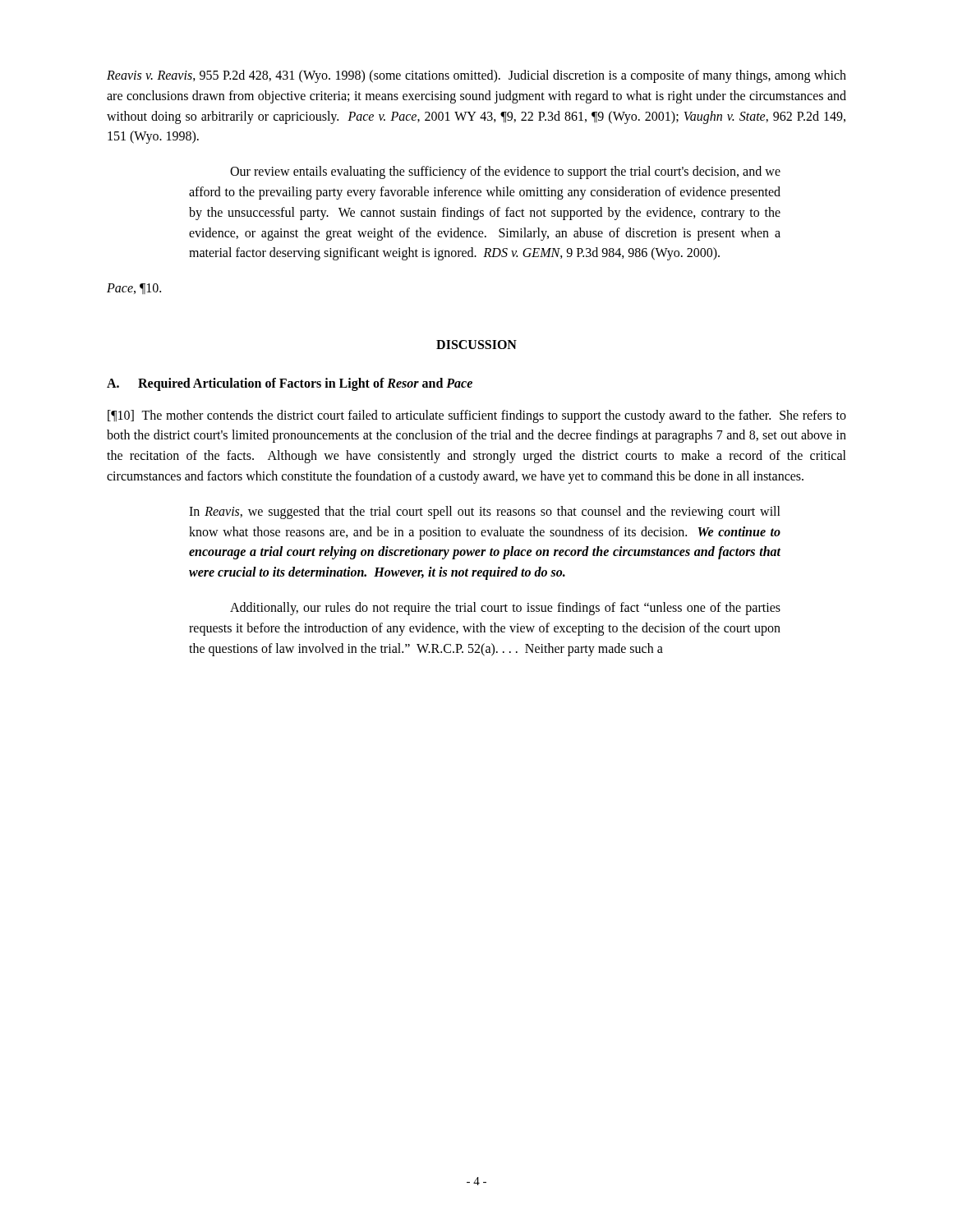
Task: Point to the text block starting "In Reavis, we suggested that the trial"
Action: tap(485, 542)
